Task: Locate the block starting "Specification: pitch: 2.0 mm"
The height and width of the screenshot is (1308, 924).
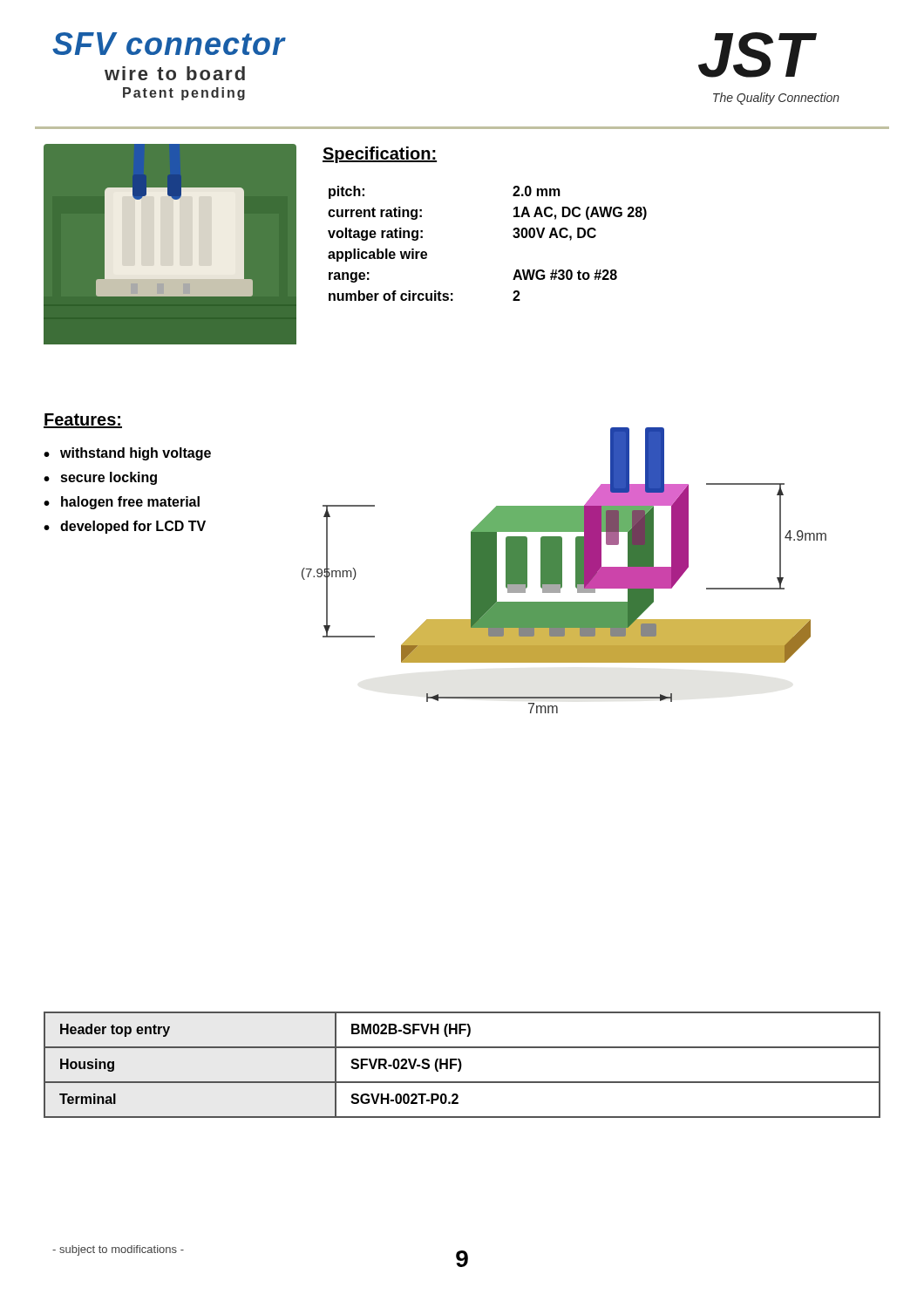Action: (x=593, y=225)
